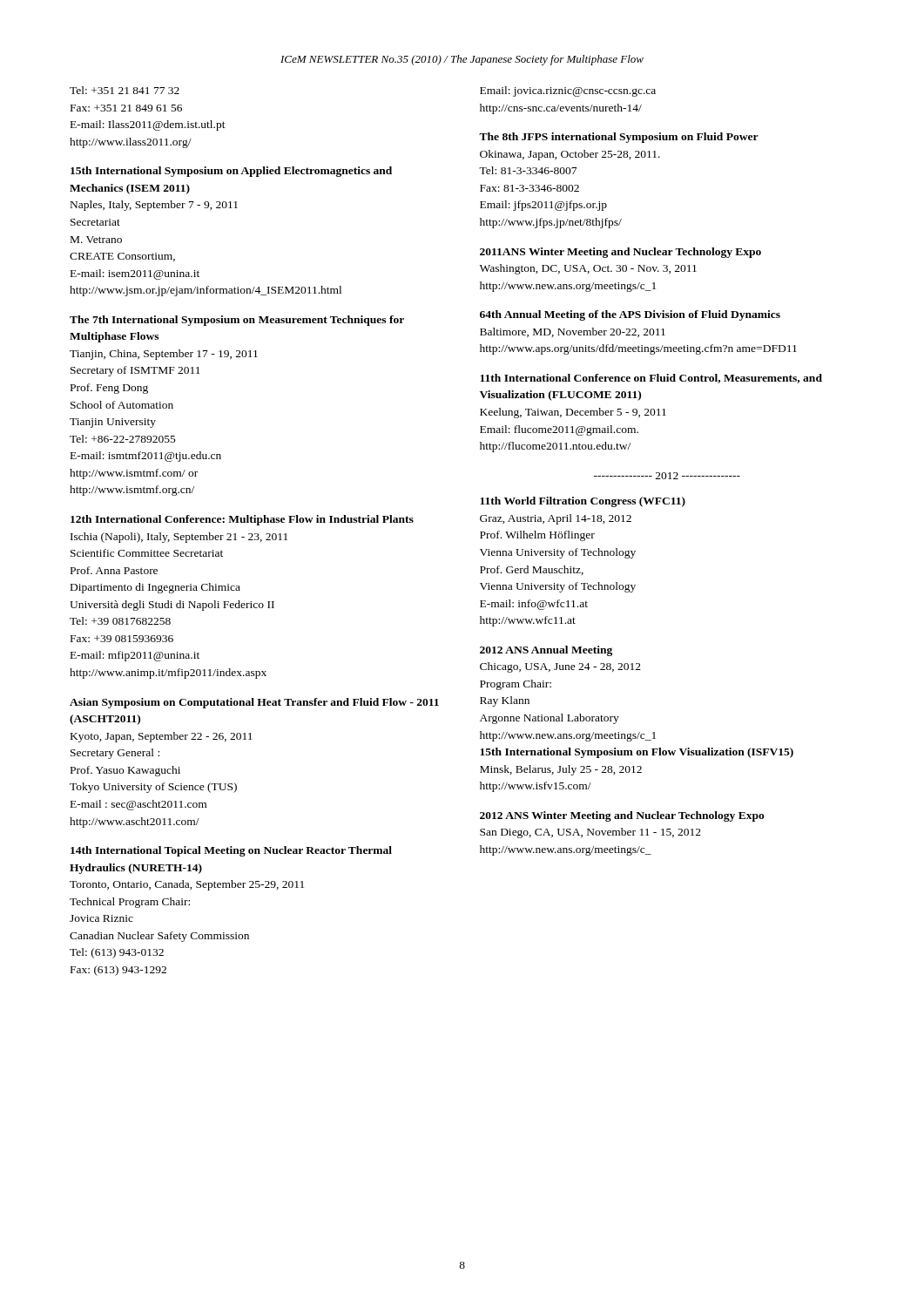Screen dimensions: 1307x924
Task: Find the block on this page that starts "64th Annual Meeting of the APS Division of"
Action: tap(638, 331)
